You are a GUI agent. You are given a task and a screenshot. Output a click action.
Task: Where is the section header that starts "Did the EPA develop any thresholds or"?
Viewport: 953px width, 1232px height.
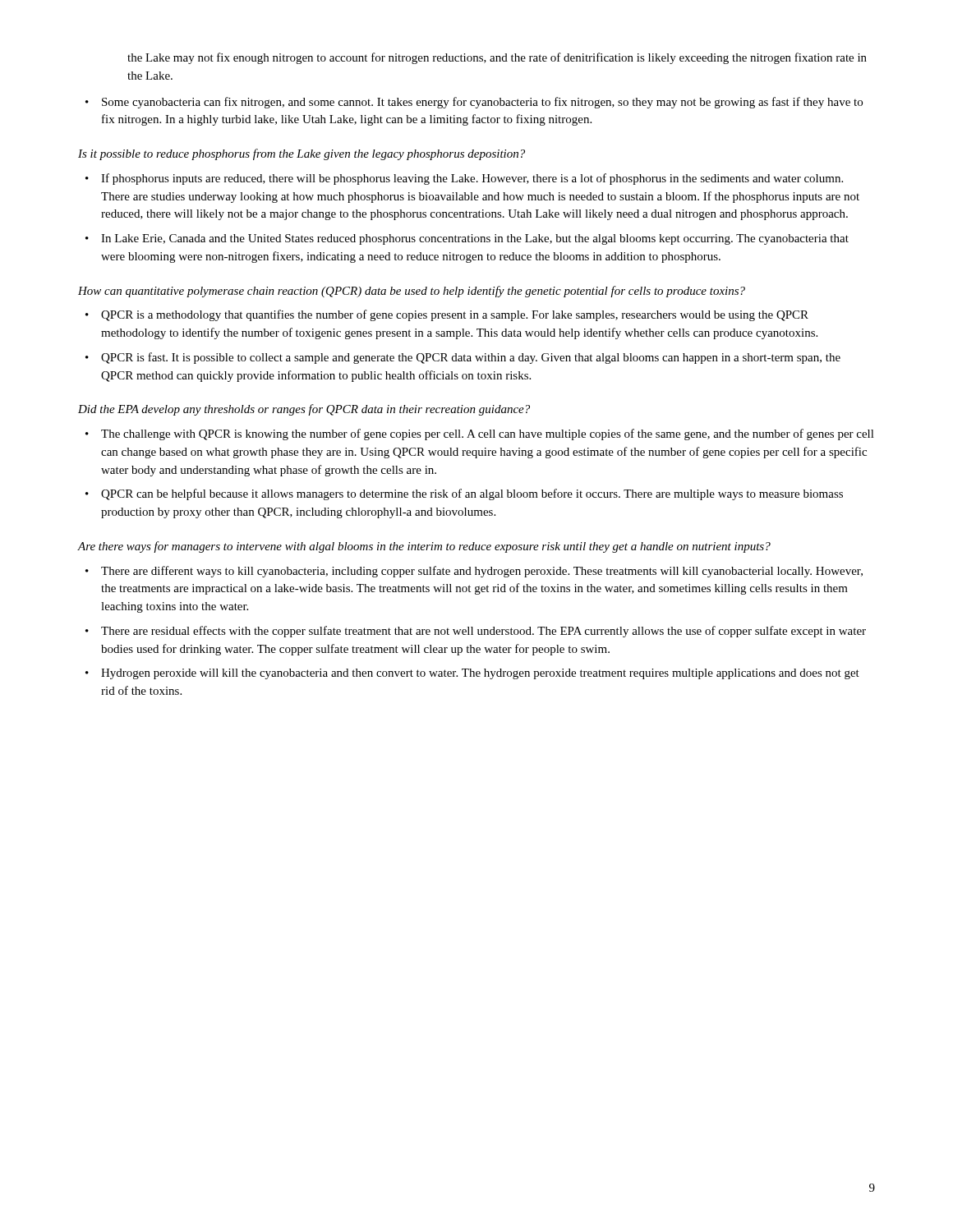[304, 409]
